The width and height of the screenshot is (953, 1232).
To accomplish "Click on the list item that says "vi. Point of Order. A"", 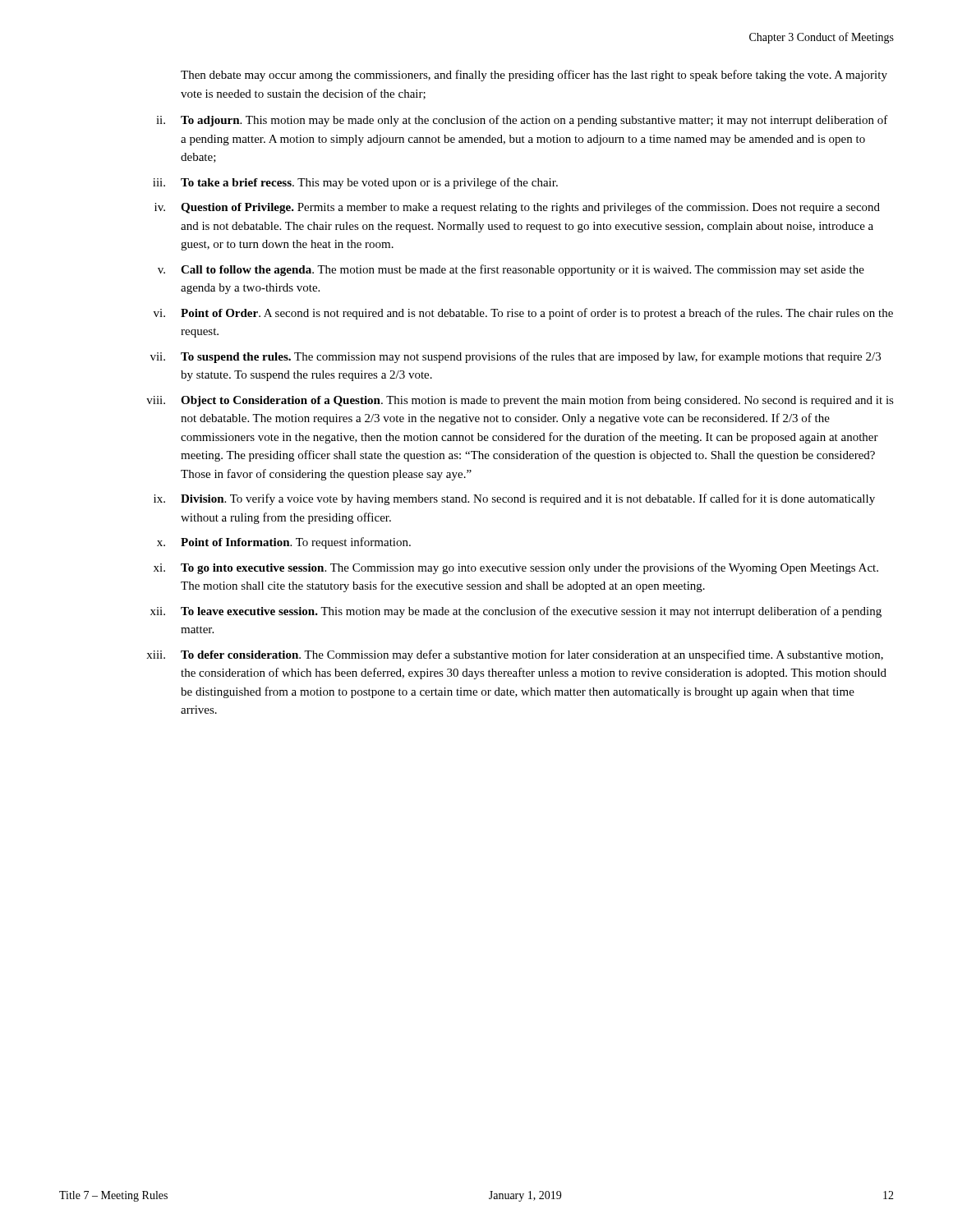I will 476,322.
